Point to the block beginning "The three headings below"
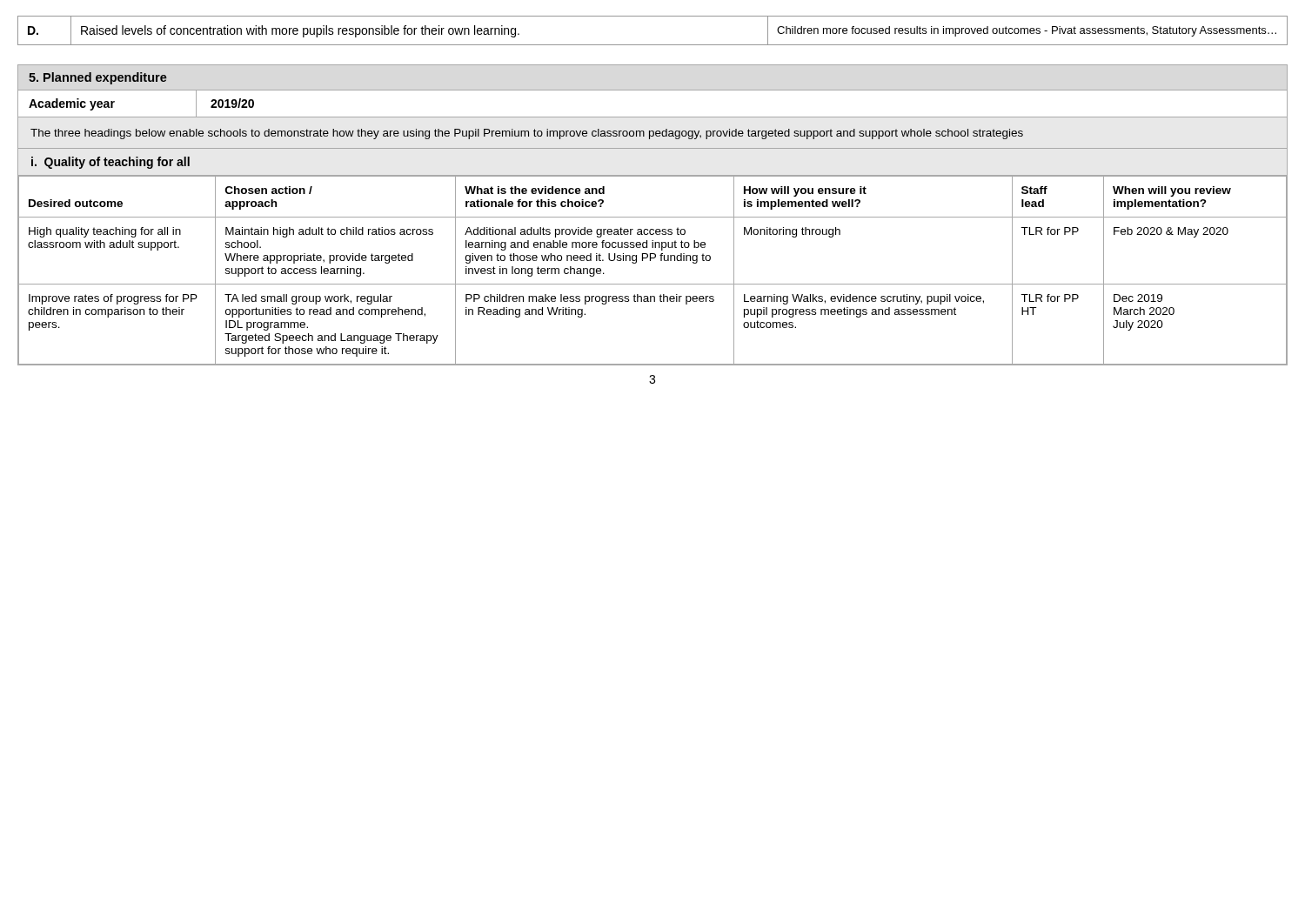 point(527,133)
